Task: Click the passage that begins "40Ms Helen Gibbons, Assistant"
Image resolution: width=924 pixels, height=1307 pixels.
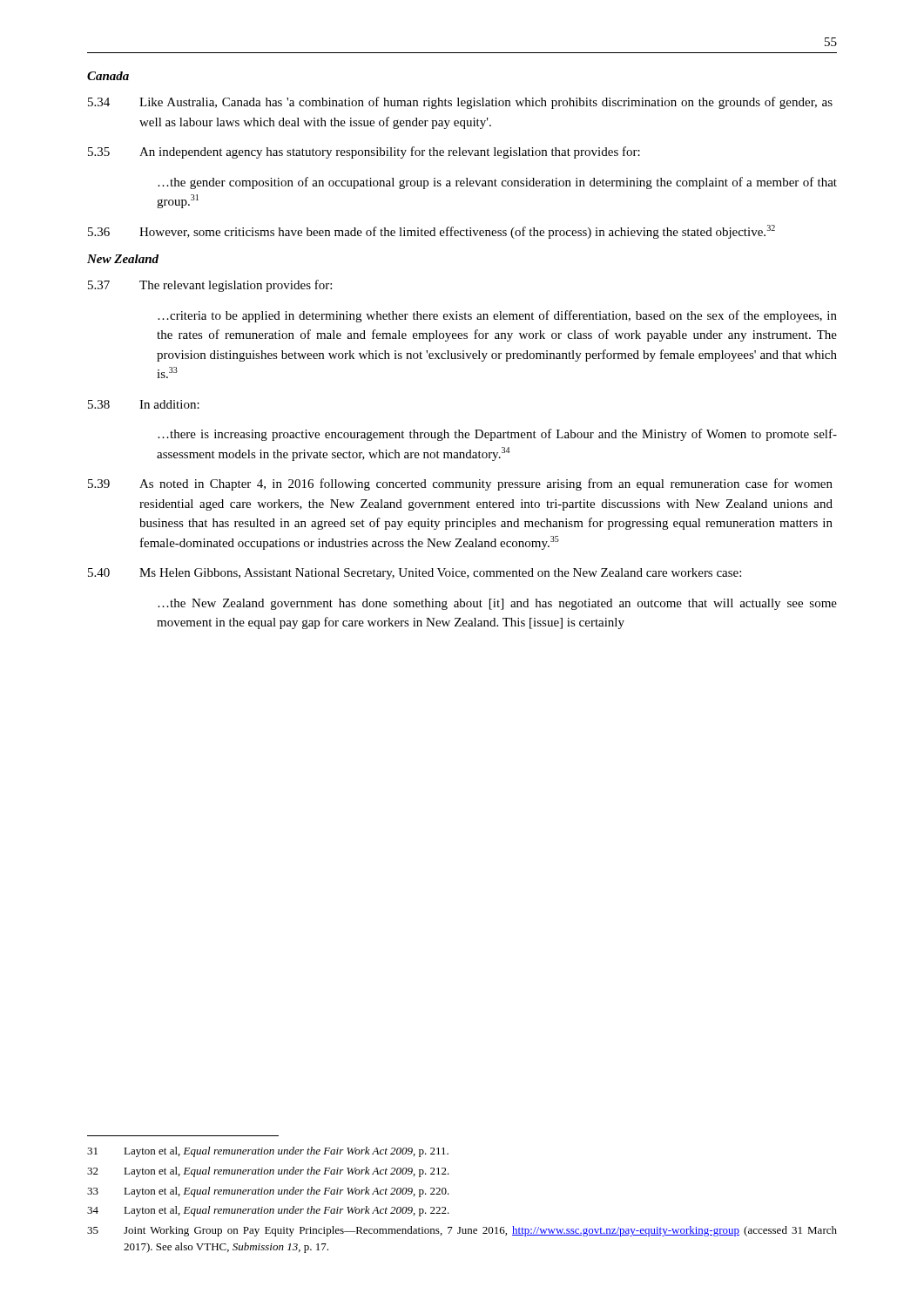Action: (x=460, y=573)
